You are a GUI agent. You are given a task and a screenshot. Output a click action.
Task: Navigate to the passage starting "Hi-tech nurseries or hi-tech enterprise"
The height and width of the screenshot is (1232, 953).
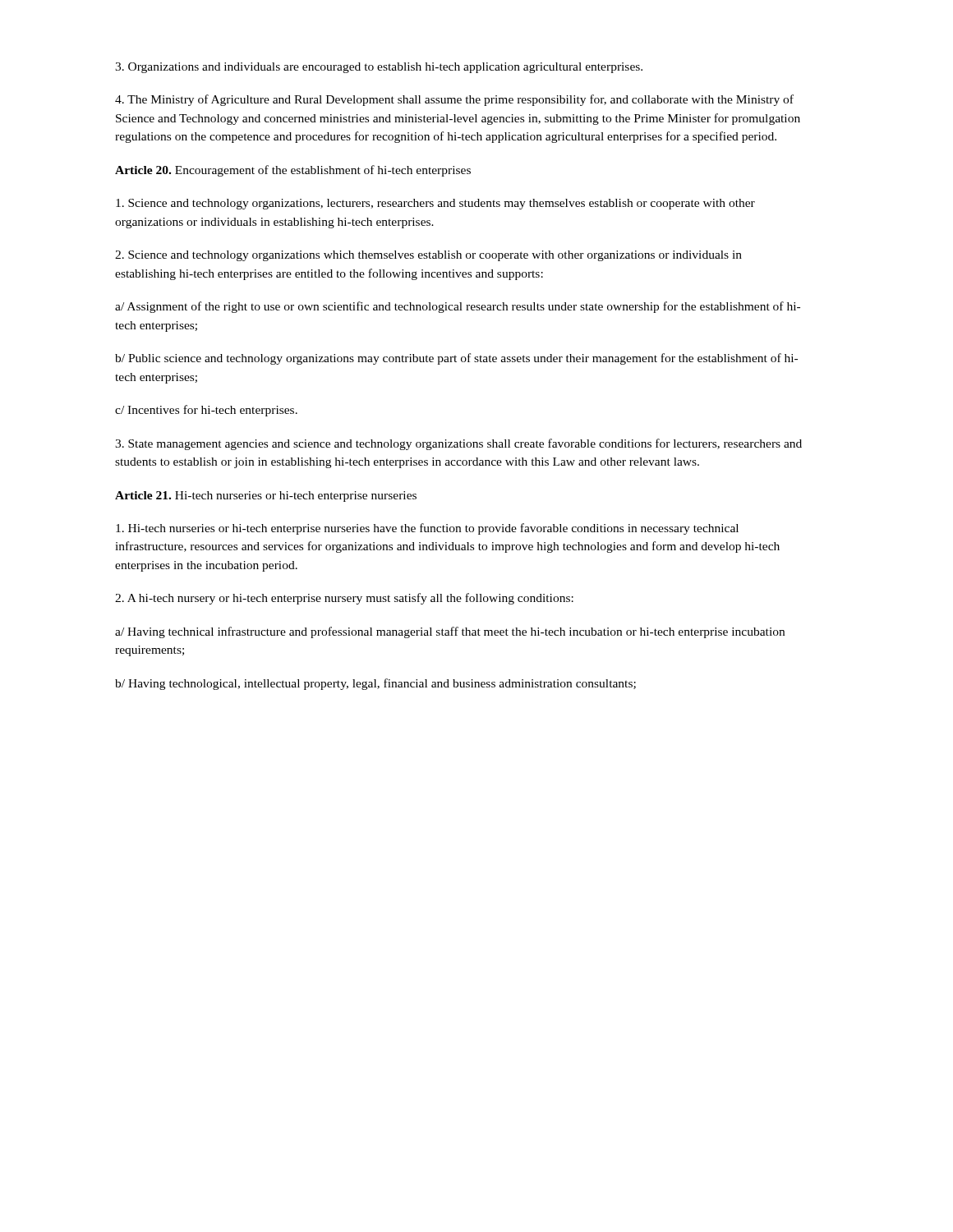point(447,546)
